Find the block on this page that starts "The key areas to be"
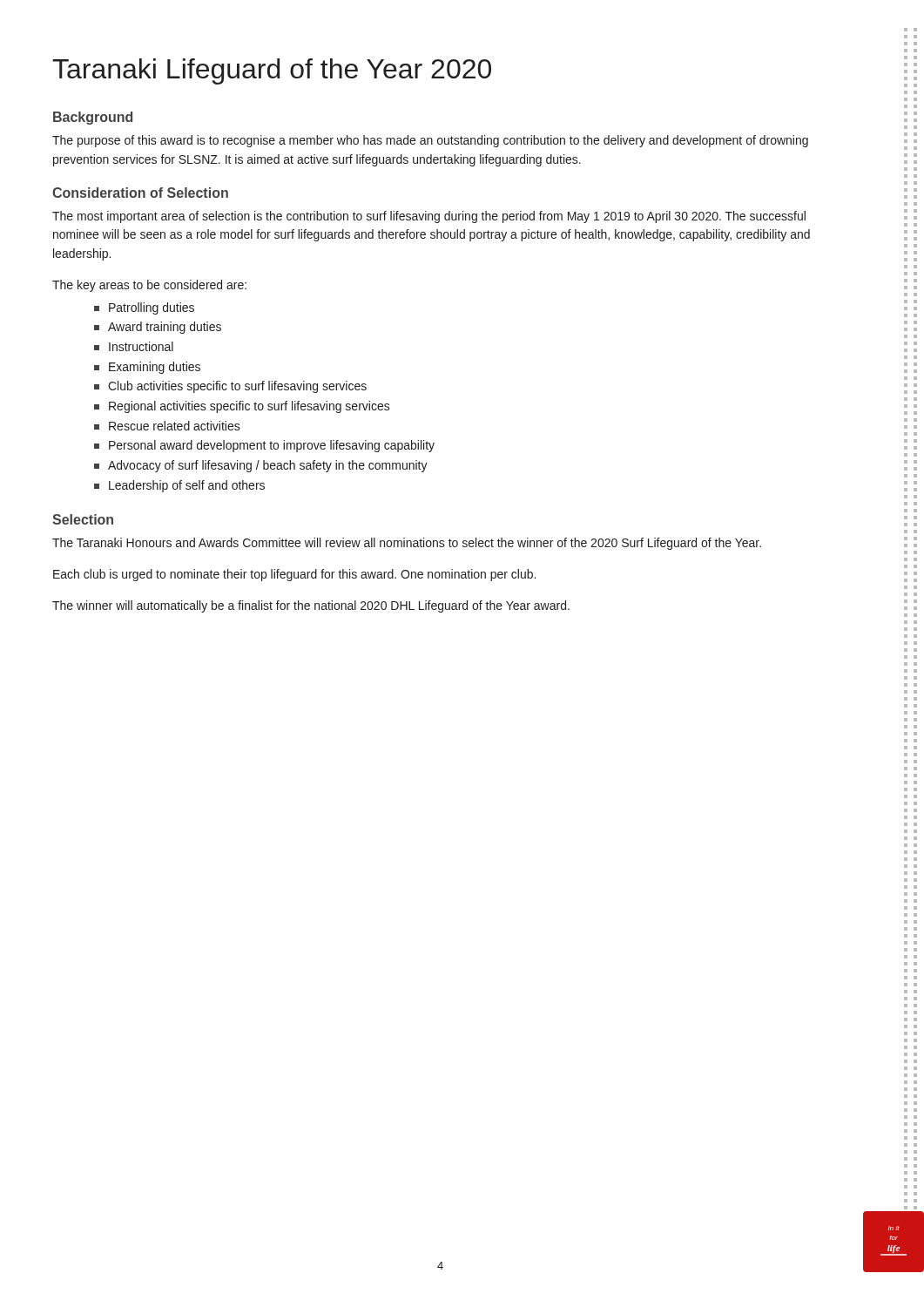Image resolution: width=924 pixels, height=1307 pixels. (150, 285)
